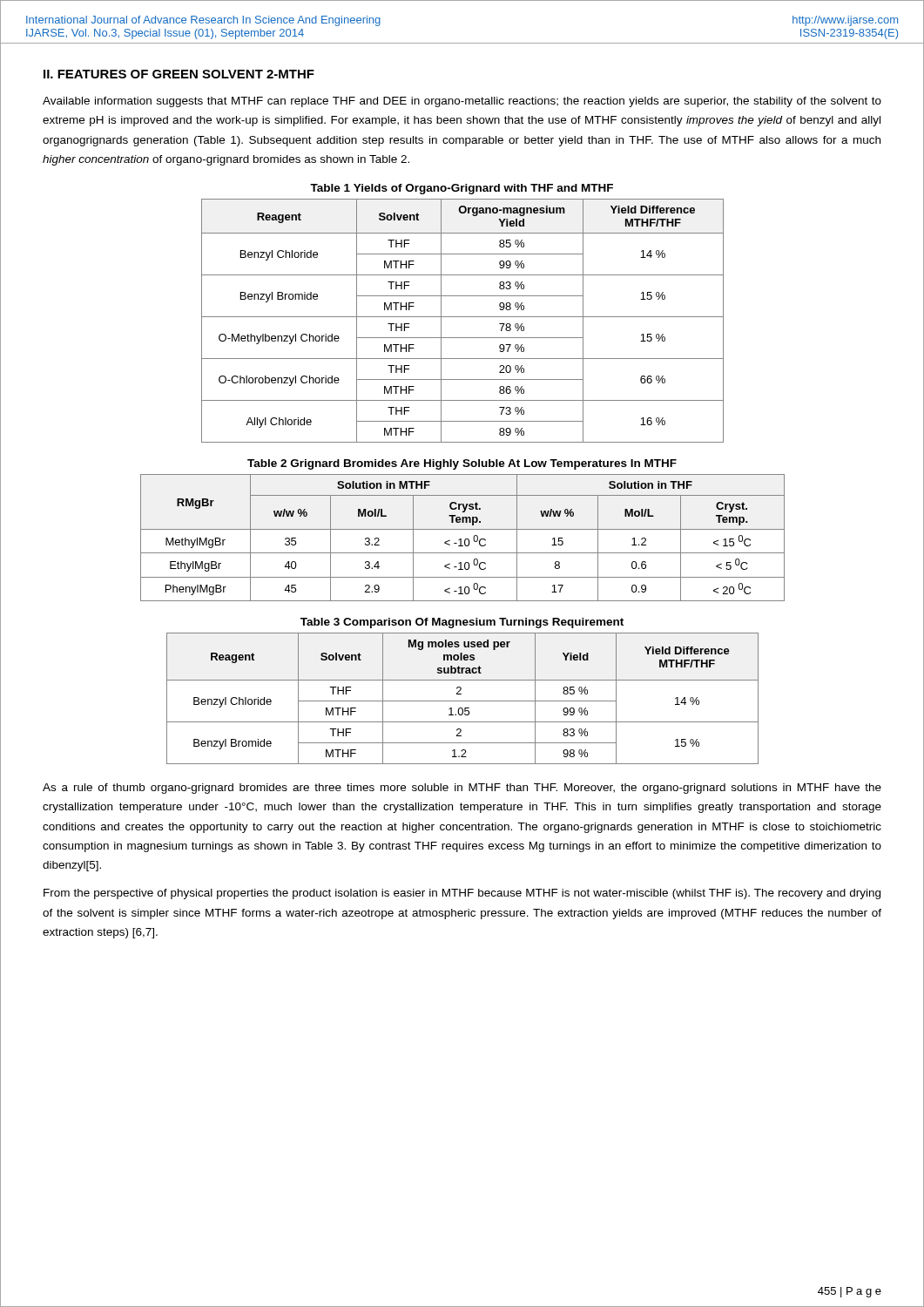Find the caption that says "Table 1 Yields of Organo-Grignard with"
The width and height of the screenshot is (924, 1307).
(462, 188)
